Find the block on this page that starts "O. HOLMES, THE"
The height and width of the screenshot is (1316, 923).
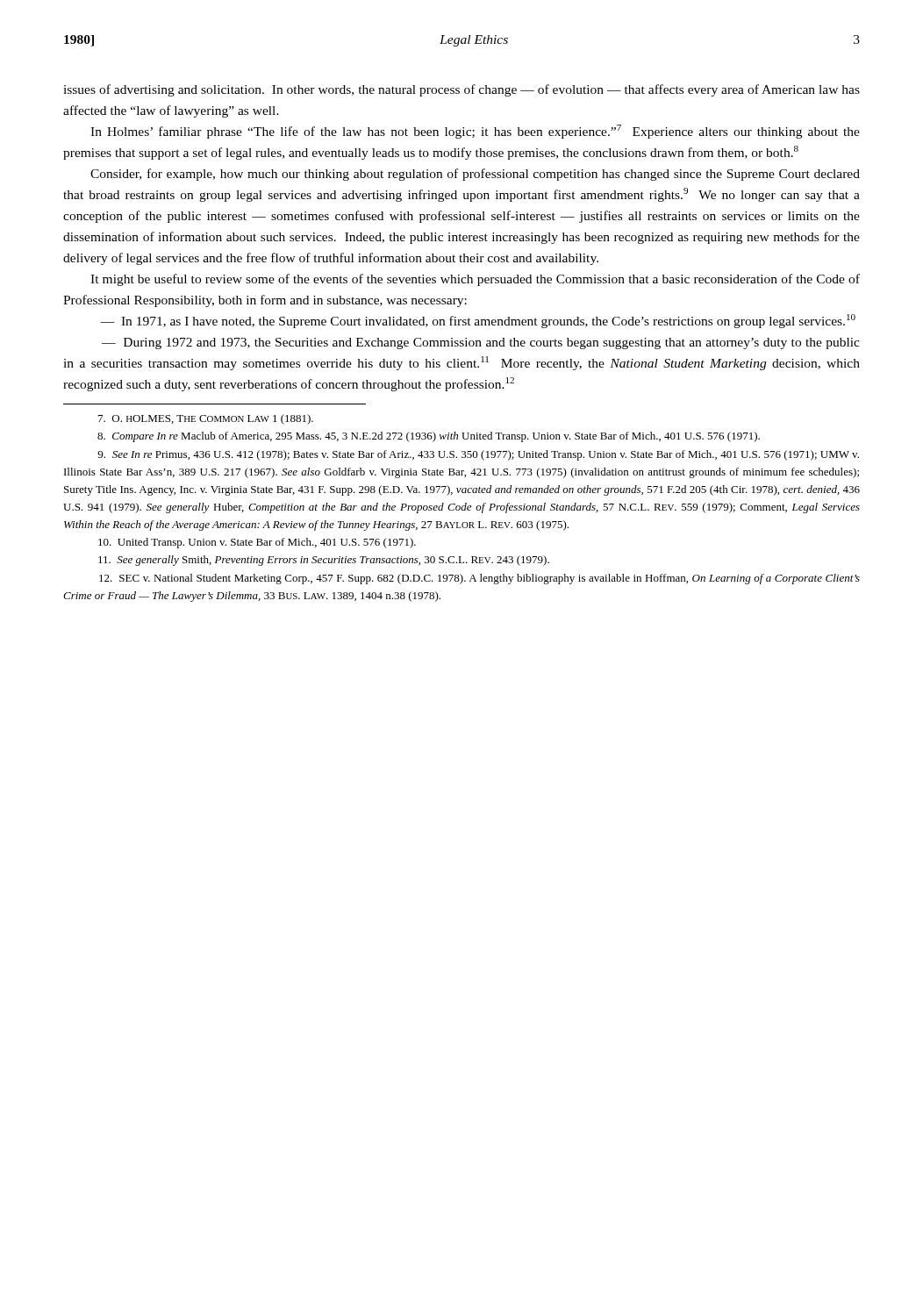[x=206, y=419]
